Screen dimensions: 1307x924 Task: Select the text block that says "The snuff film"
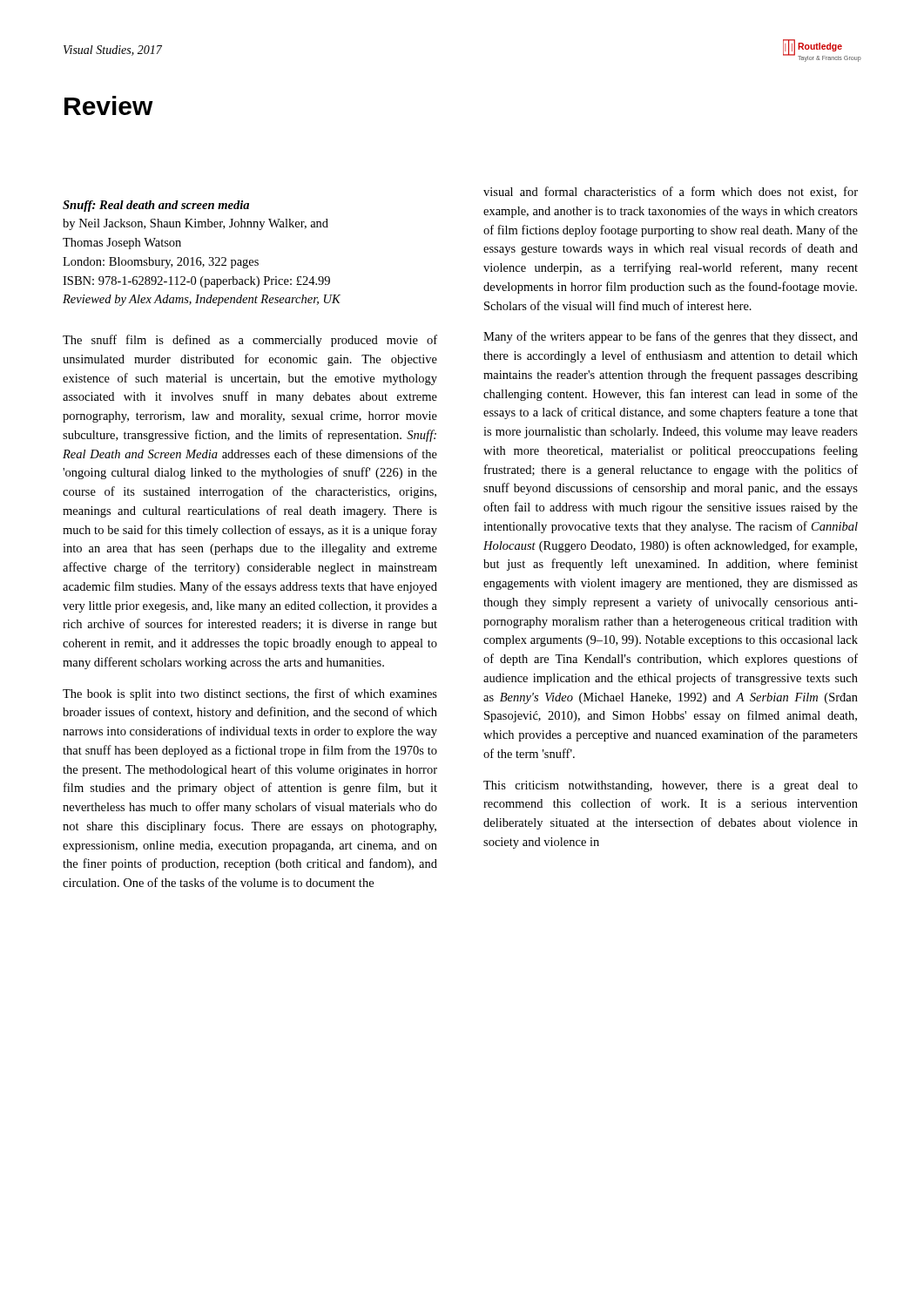click(250, 612)
